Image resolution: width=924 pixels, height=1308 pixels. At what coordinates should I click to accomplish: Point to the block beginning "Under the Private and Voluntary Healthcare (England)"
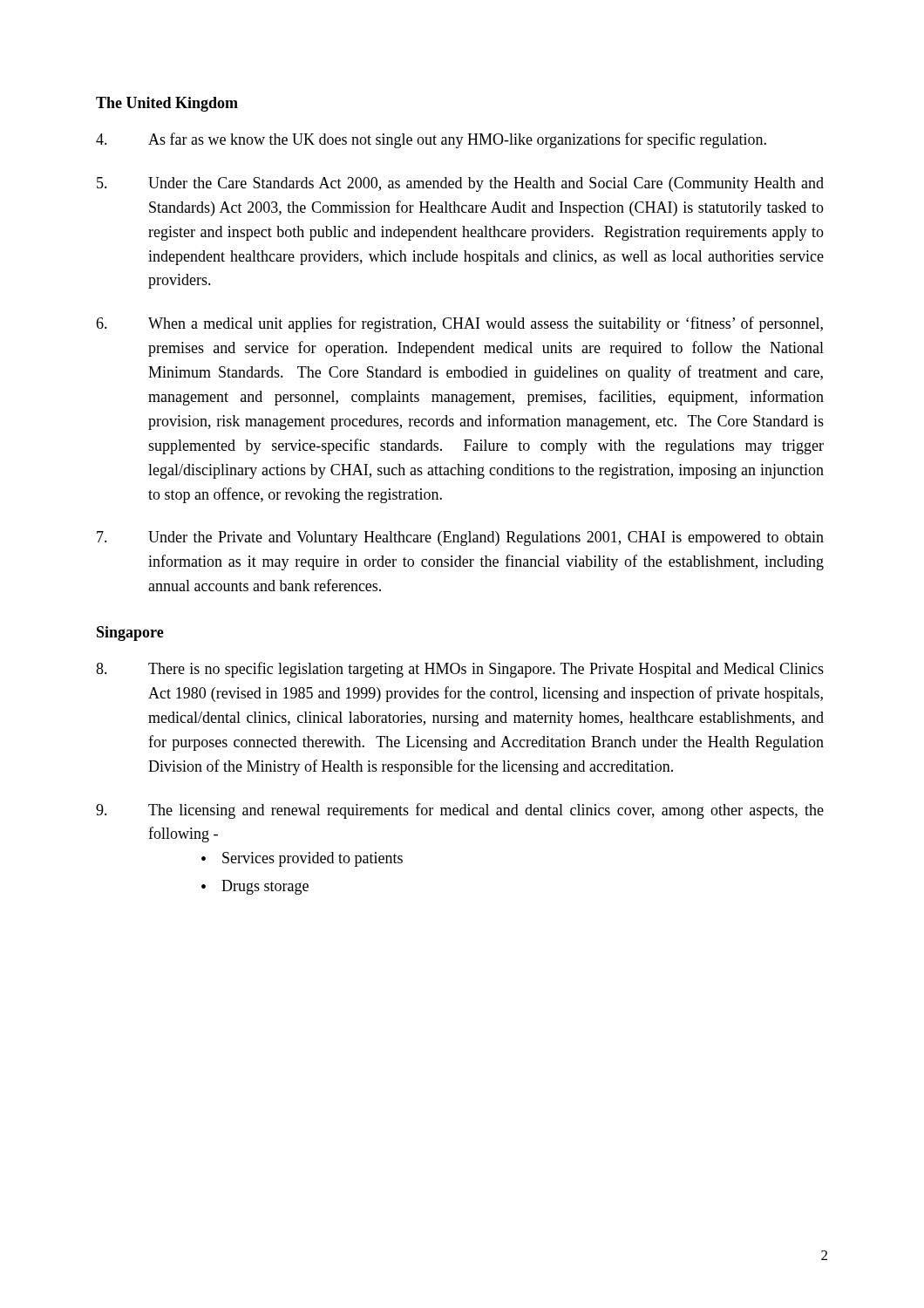[x=460, y=563]
